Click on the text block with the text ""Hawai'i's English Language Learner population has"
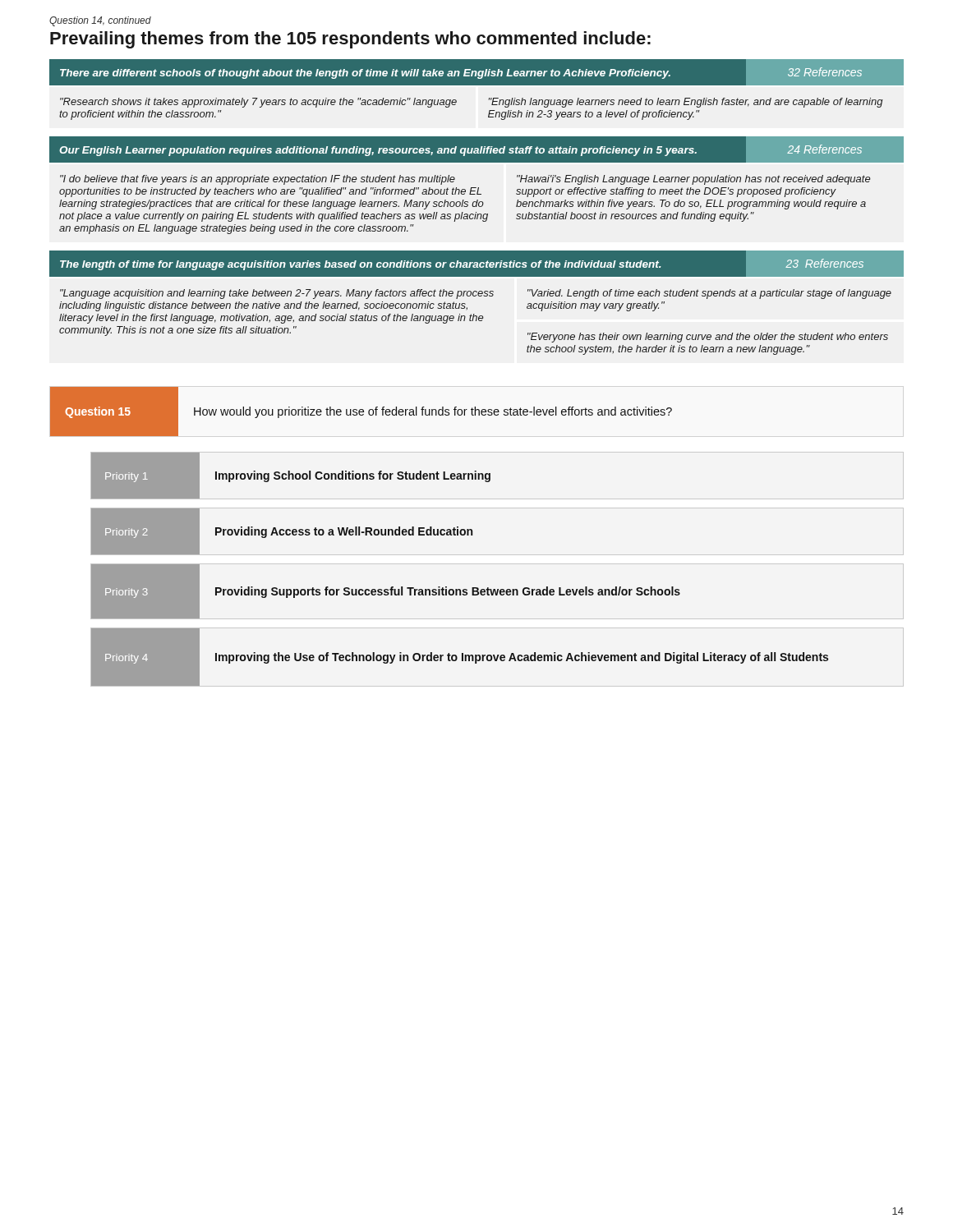This screenshot has height=1232, width=953. pyautogui.click(x=693, y=197)
